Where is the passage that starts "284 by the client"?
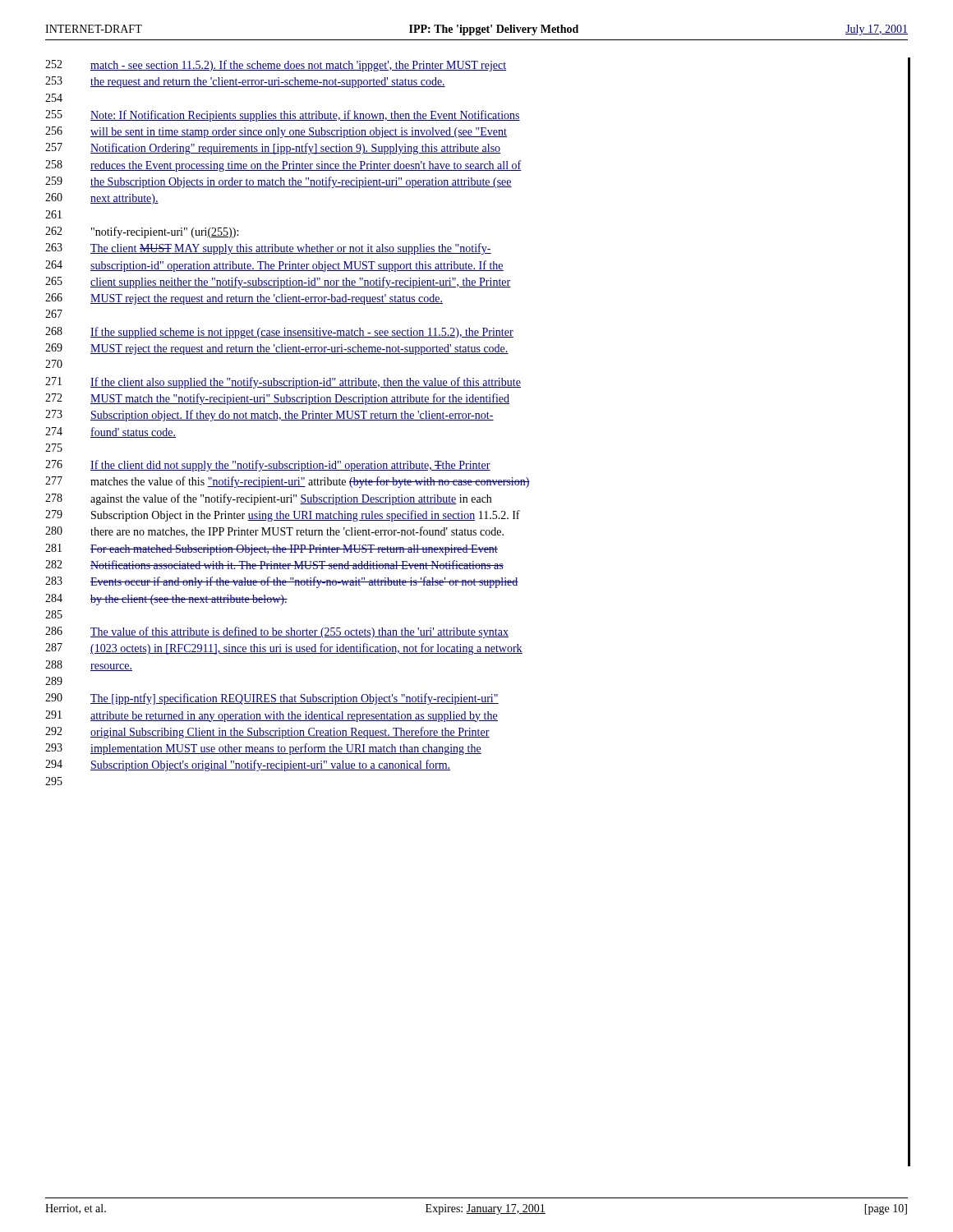This screenshot has height=1232, width=953. (x=189, y=599)
